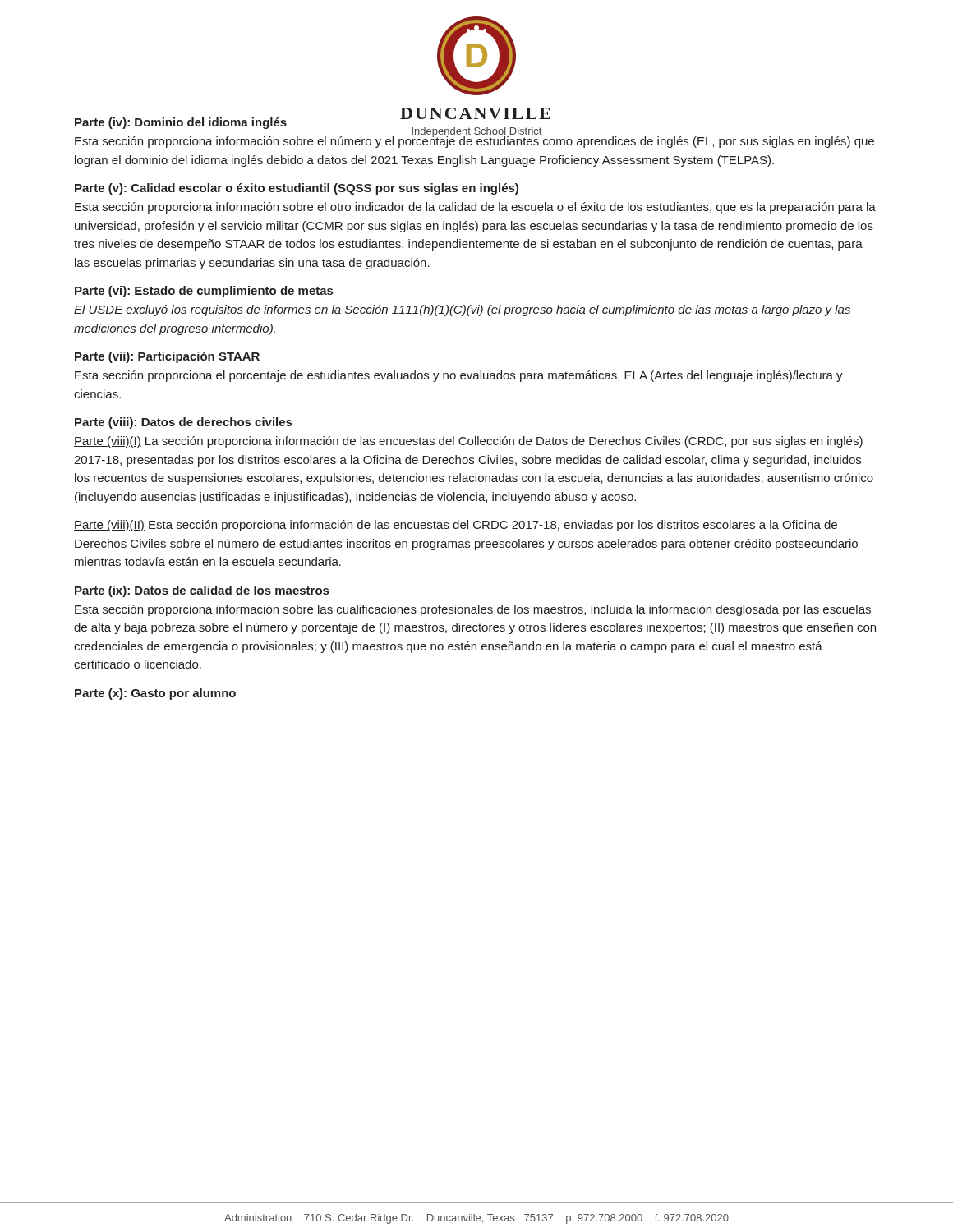The width and height of the screenshot is (953, 1232).
Task: Select the section header containing "Parte (v): Calidad escolar o"
Action: click(x=297, y=188)
